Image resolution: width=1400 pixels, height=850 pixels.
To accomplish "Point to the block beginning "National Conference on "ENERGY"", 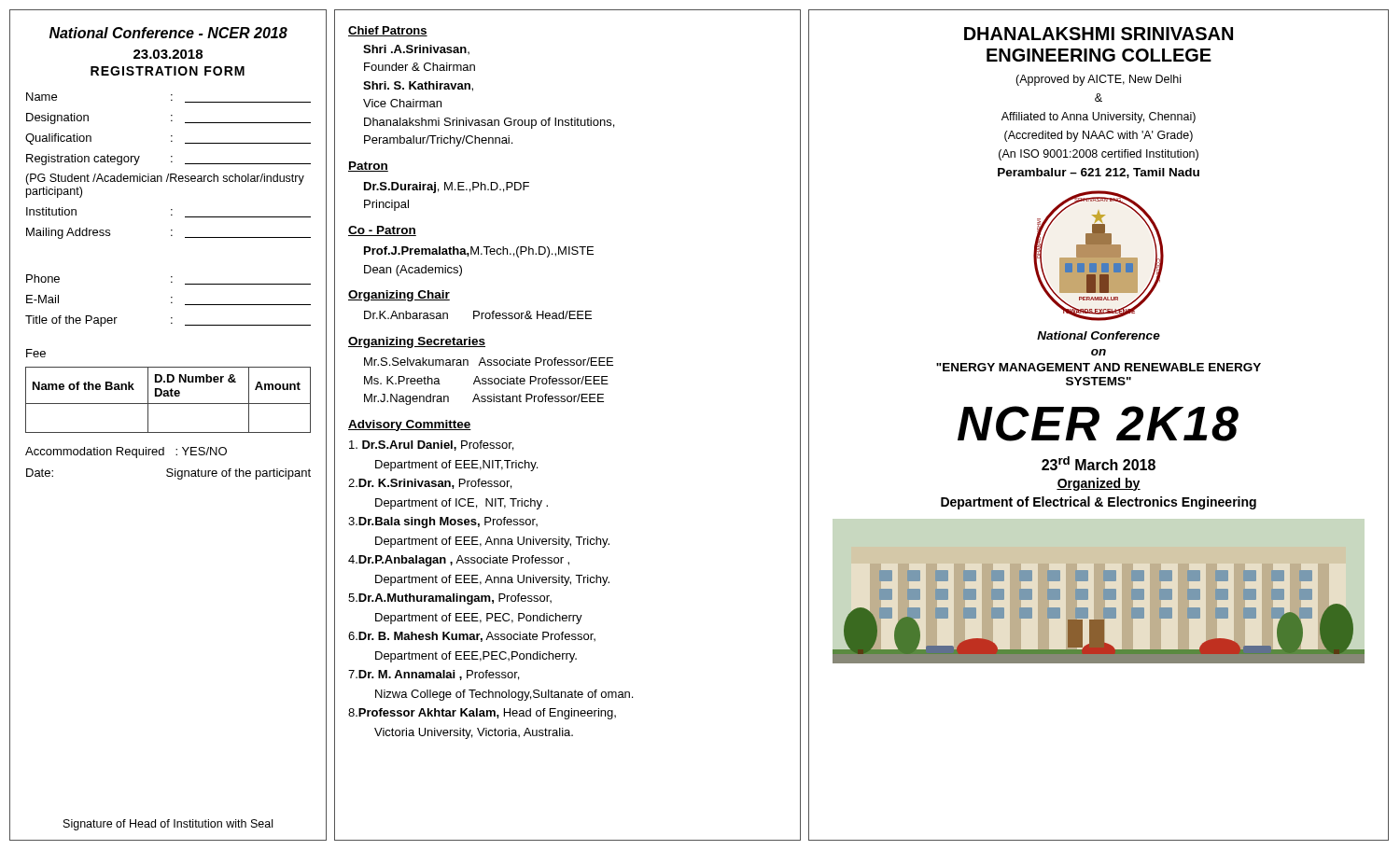I will click(1099, 358).
